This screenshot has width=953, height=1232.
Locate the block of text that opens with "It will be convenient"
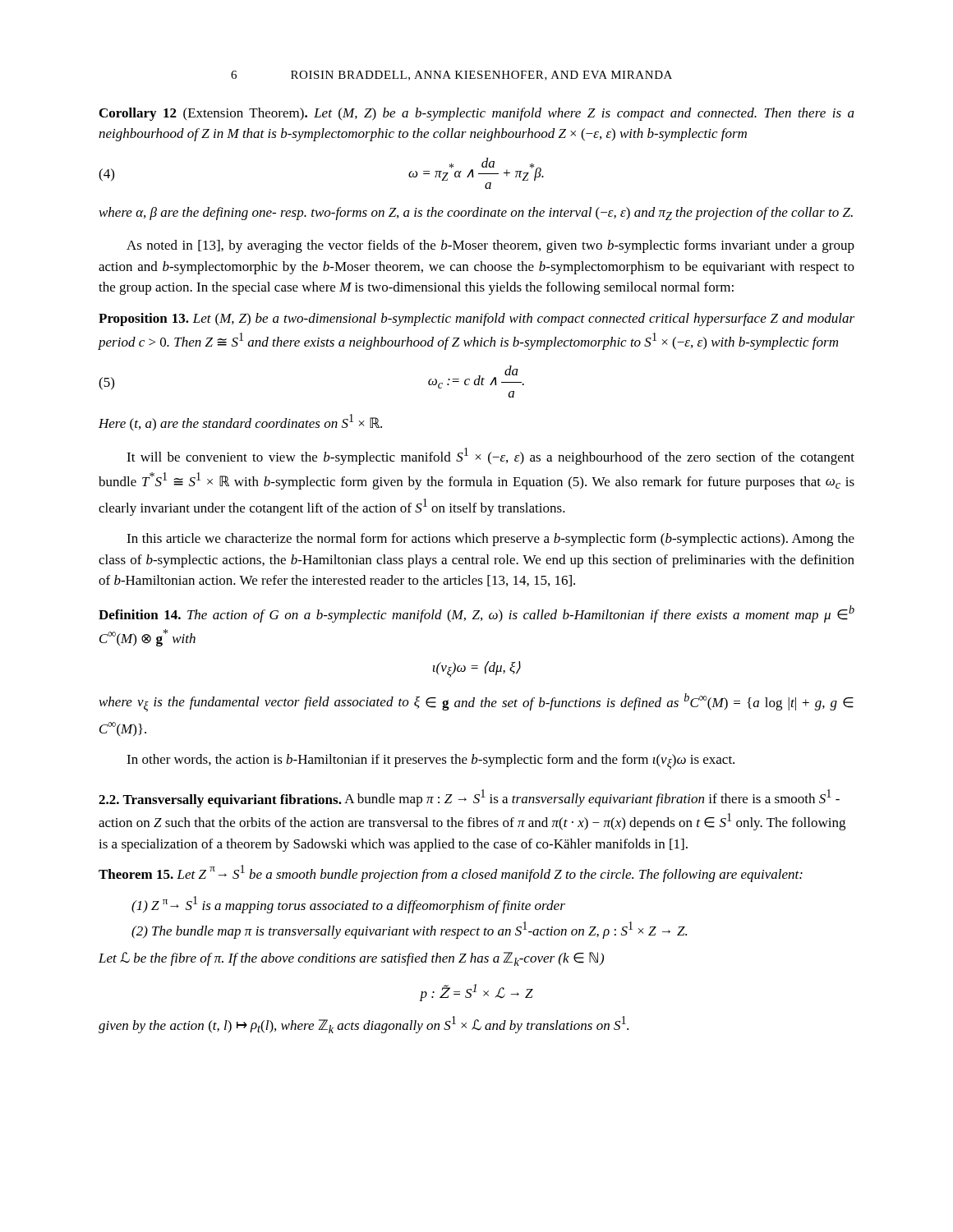pyautogui.click(x=476, y=481)
